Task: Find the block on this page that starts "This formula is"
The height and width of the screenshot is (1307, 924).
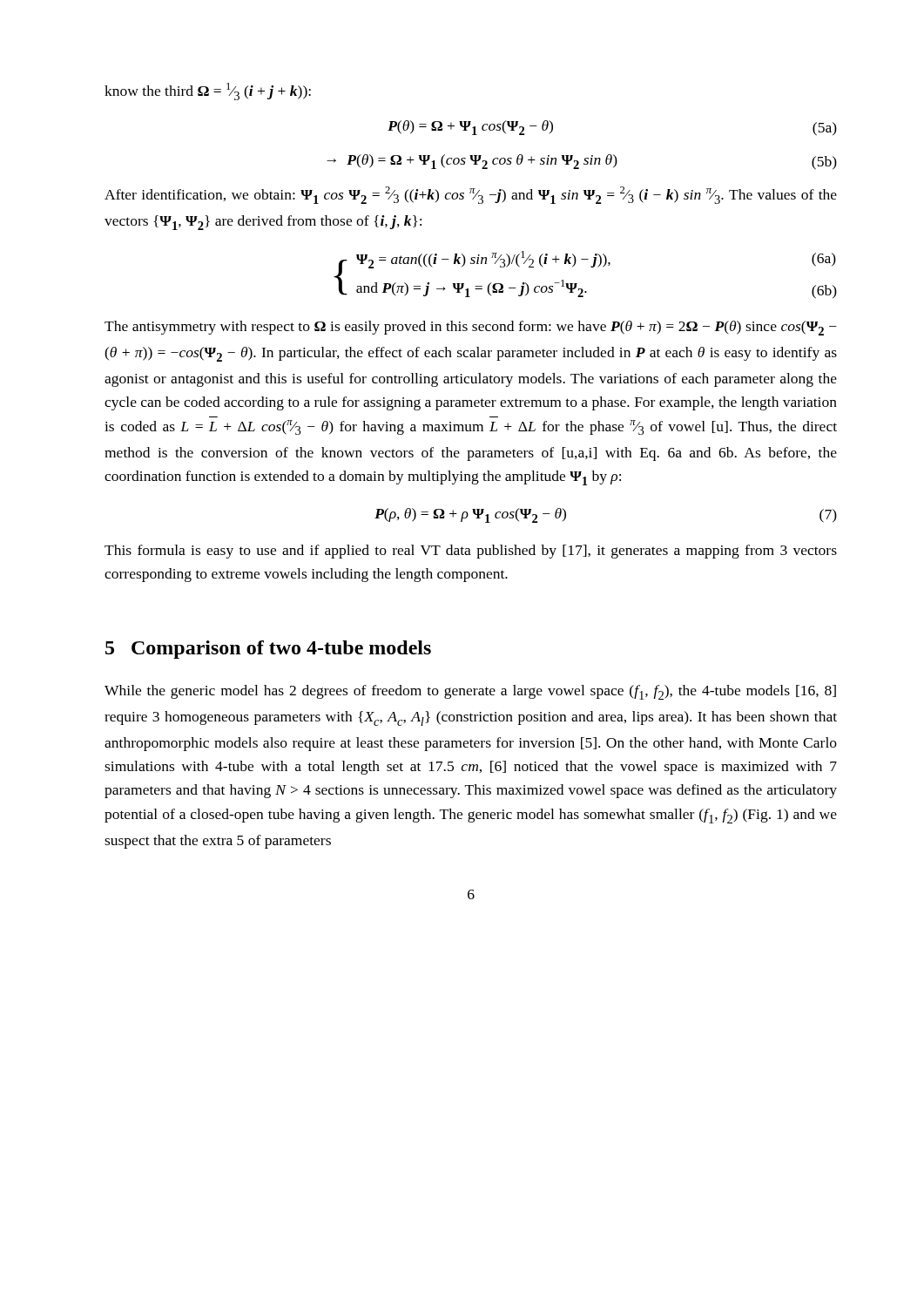Action: coord(471,562)
